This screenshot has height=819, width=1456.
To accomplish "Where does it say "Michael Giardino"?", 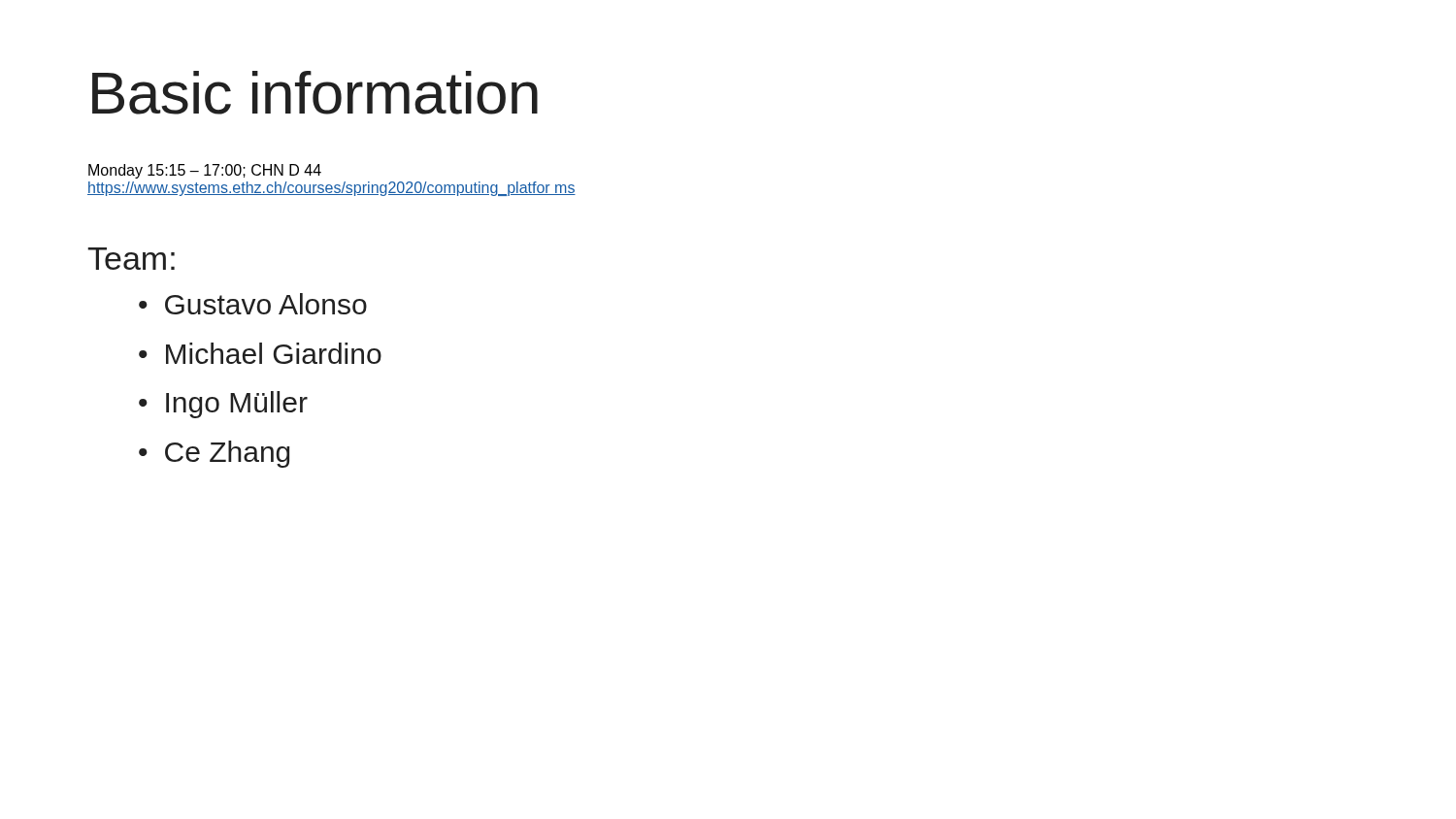I will (x=260, y=353).
